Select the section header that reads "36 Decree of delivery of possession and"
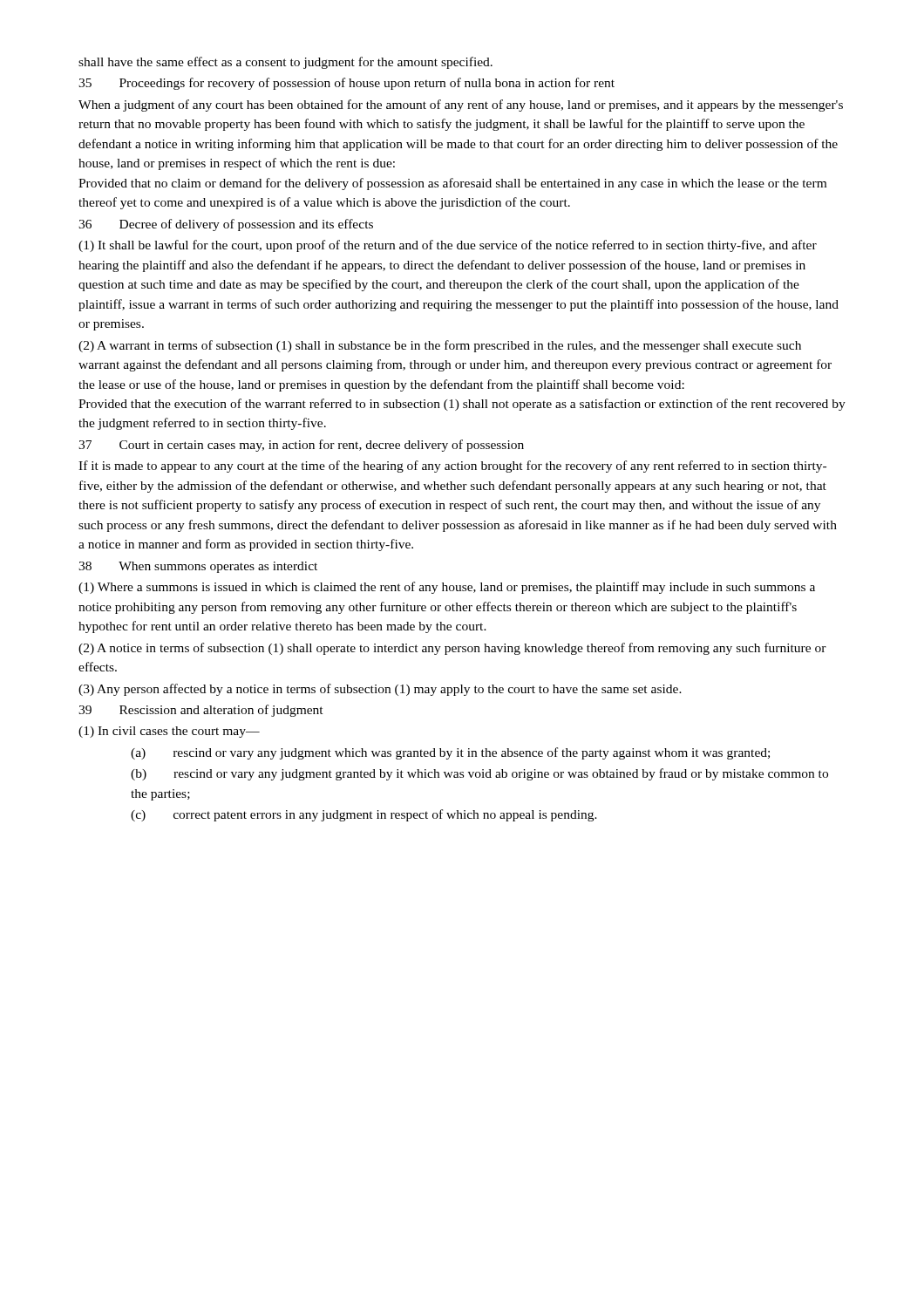The width and height of the screenshot is (924, 1308). point(226,223)
